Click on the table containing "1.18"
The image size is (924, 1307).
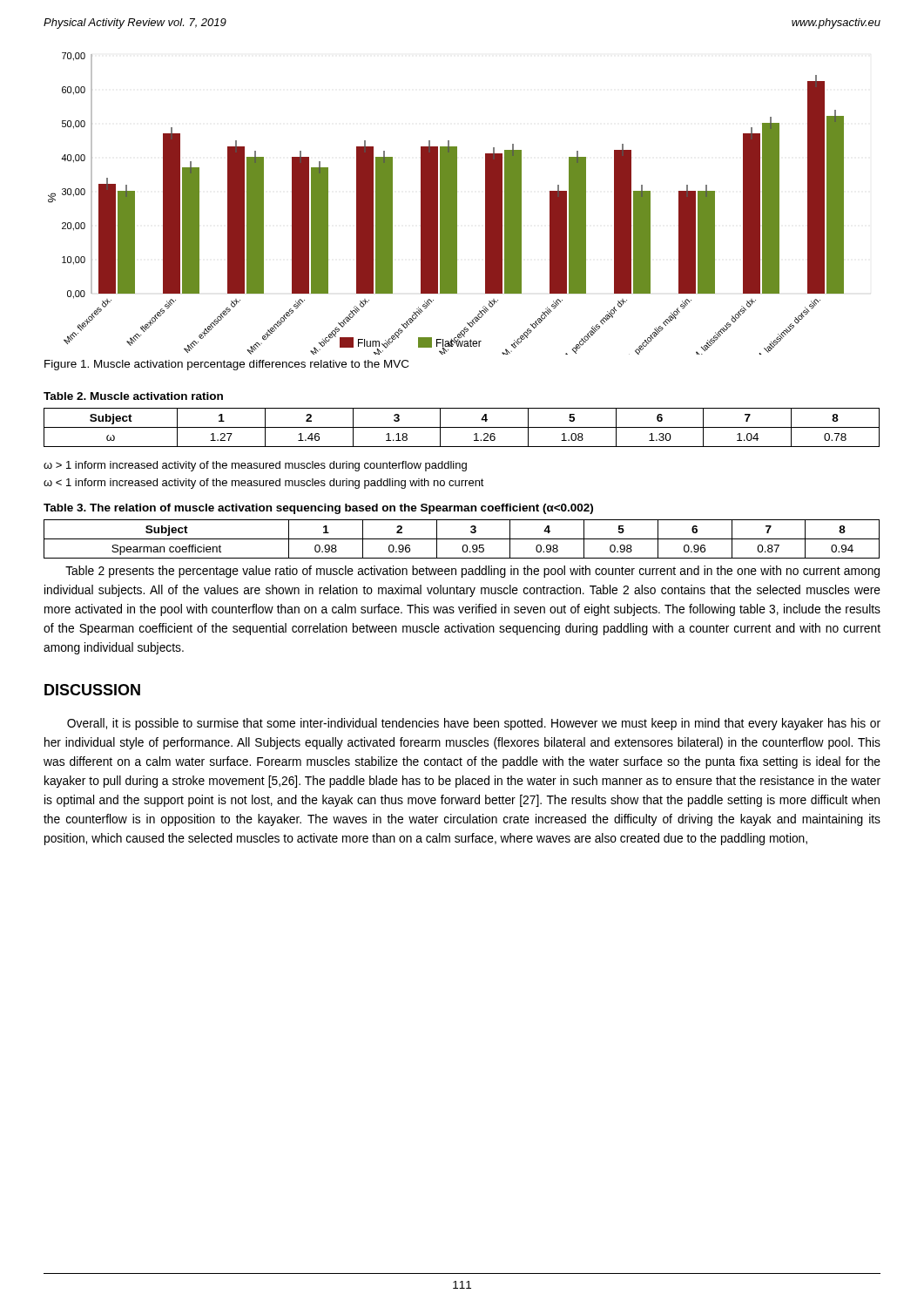coord(462,427)
